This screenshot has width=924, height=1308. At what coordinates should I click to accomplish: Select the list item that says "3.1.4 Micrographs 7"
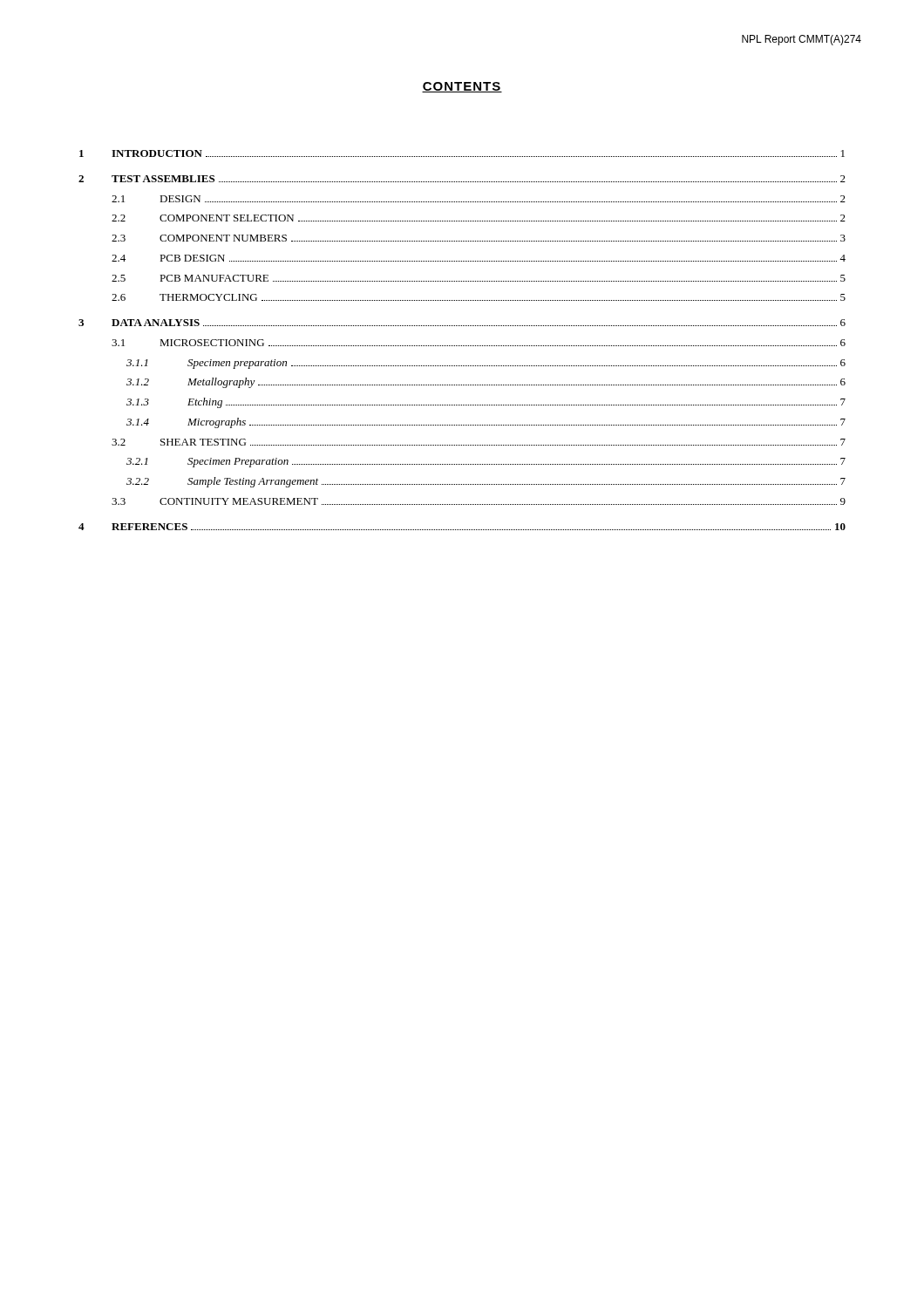tap(486, 422)
